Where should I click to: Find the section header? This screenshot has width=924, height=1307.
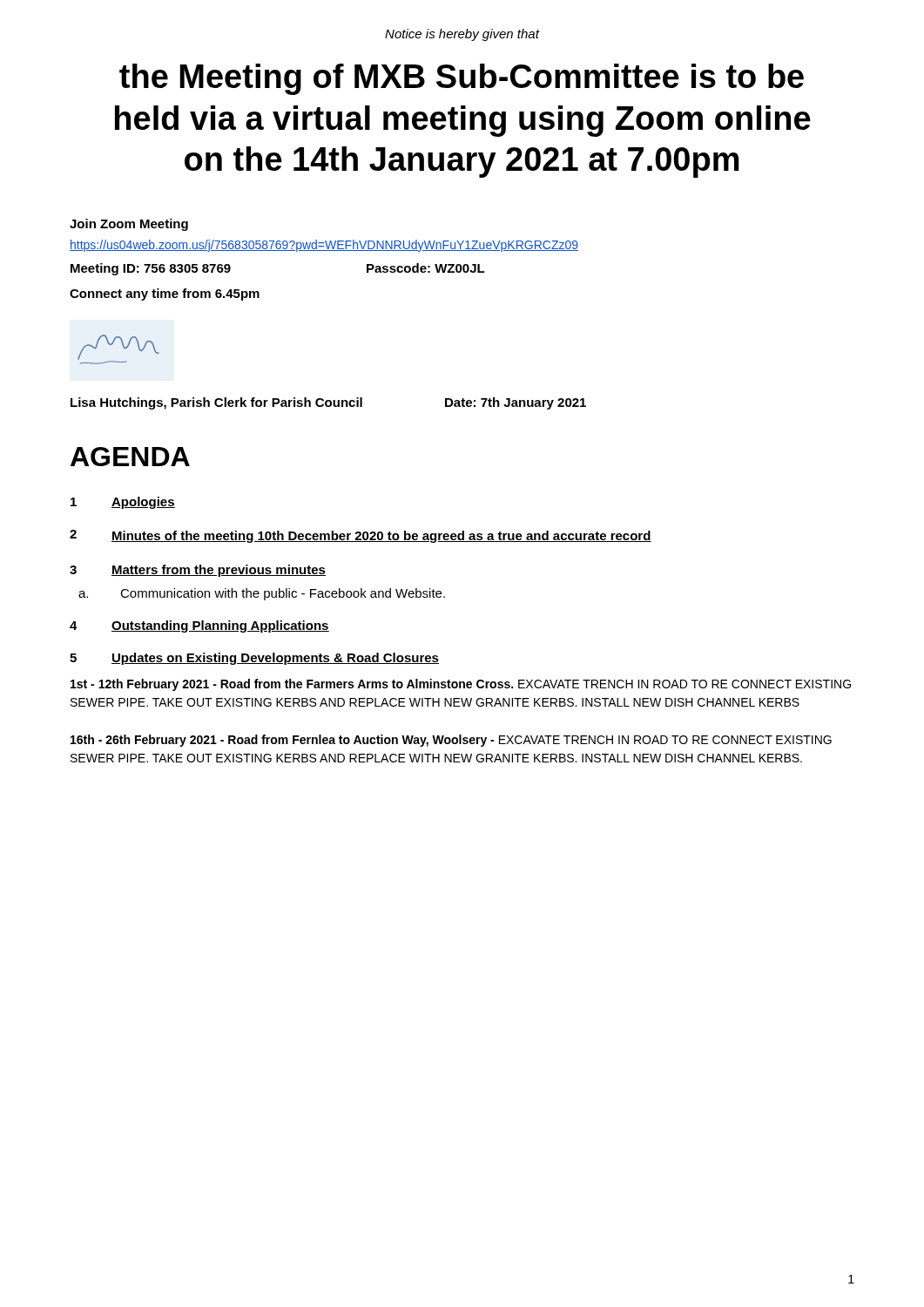tap(130, 456)
